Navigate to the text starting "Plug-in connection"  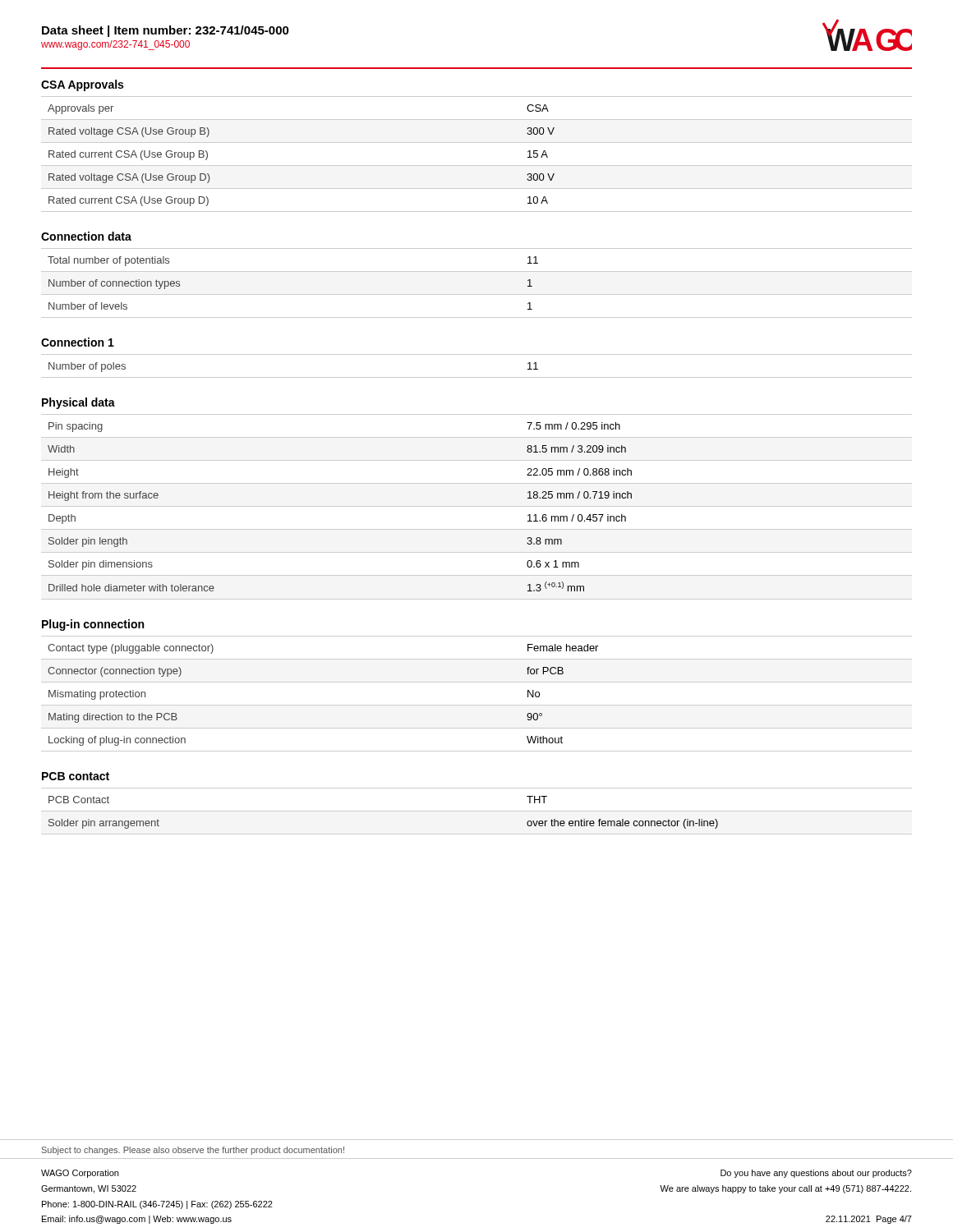(x=93, y=625)
